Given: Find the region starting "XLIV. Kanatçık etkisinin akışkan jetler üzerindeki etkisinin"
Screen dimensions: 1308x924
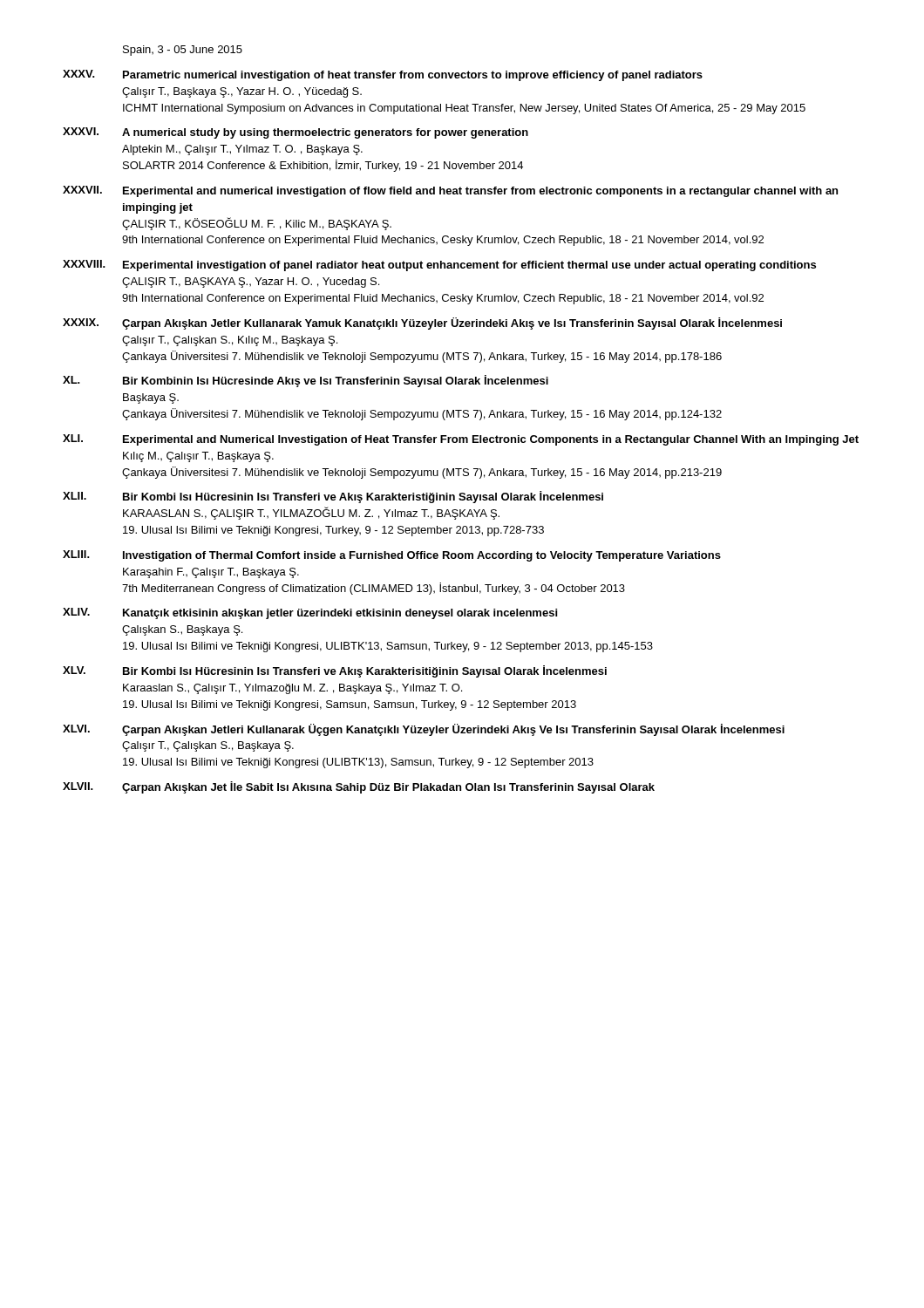Looking at the screenshot, I should click(310, 613).
